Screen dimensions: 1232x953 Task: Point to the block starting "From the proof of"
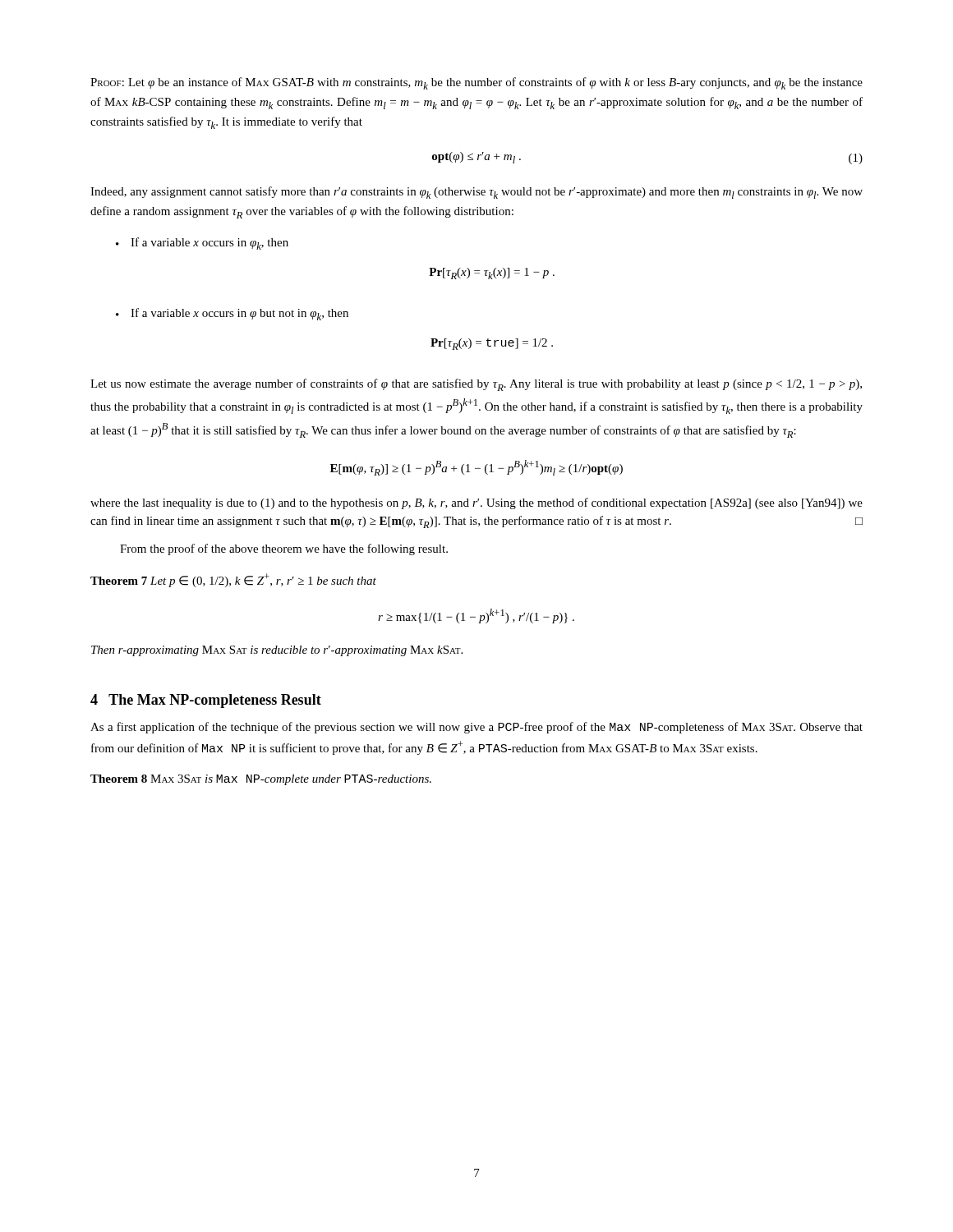(x=284, y=549)
